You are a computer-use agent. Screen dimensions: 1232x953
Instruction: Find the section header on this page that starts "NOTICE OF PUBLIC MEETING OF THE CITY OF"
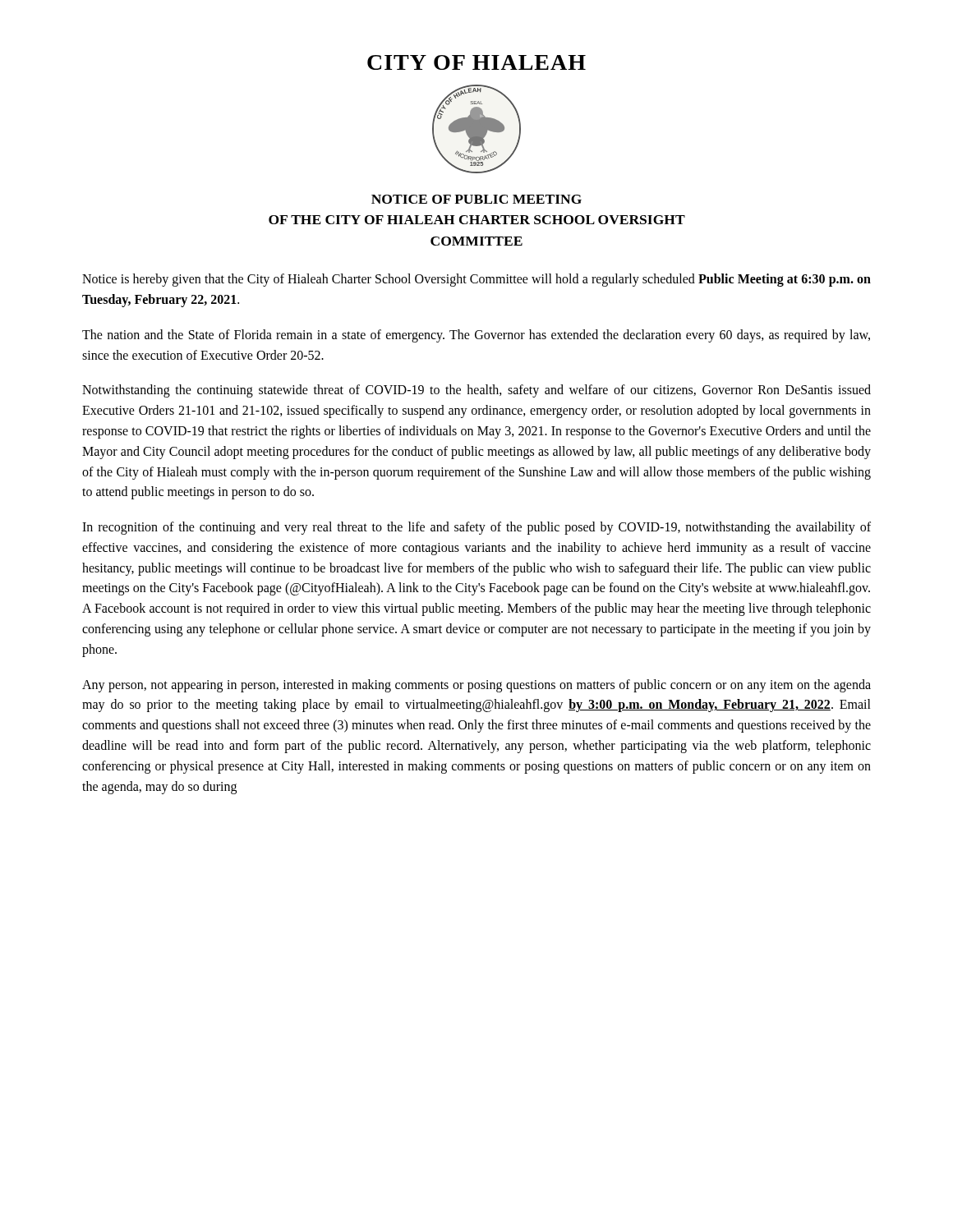pyautogui.click(x=476, y=220)
